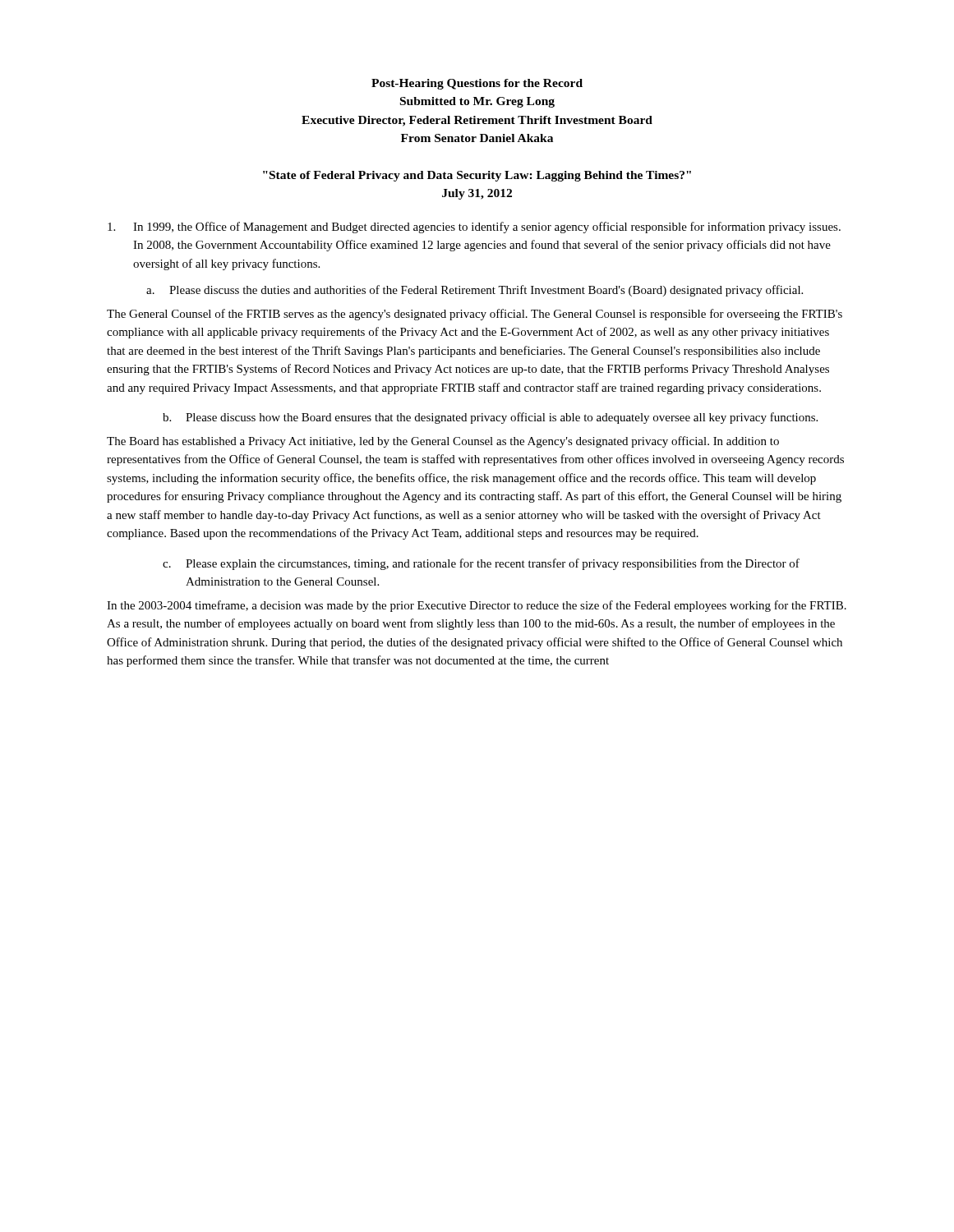The height and width of the screenshot is (1232, 954).
Task: Find the passage starting "b. Please discuss how the"
Action: (505, 418)
